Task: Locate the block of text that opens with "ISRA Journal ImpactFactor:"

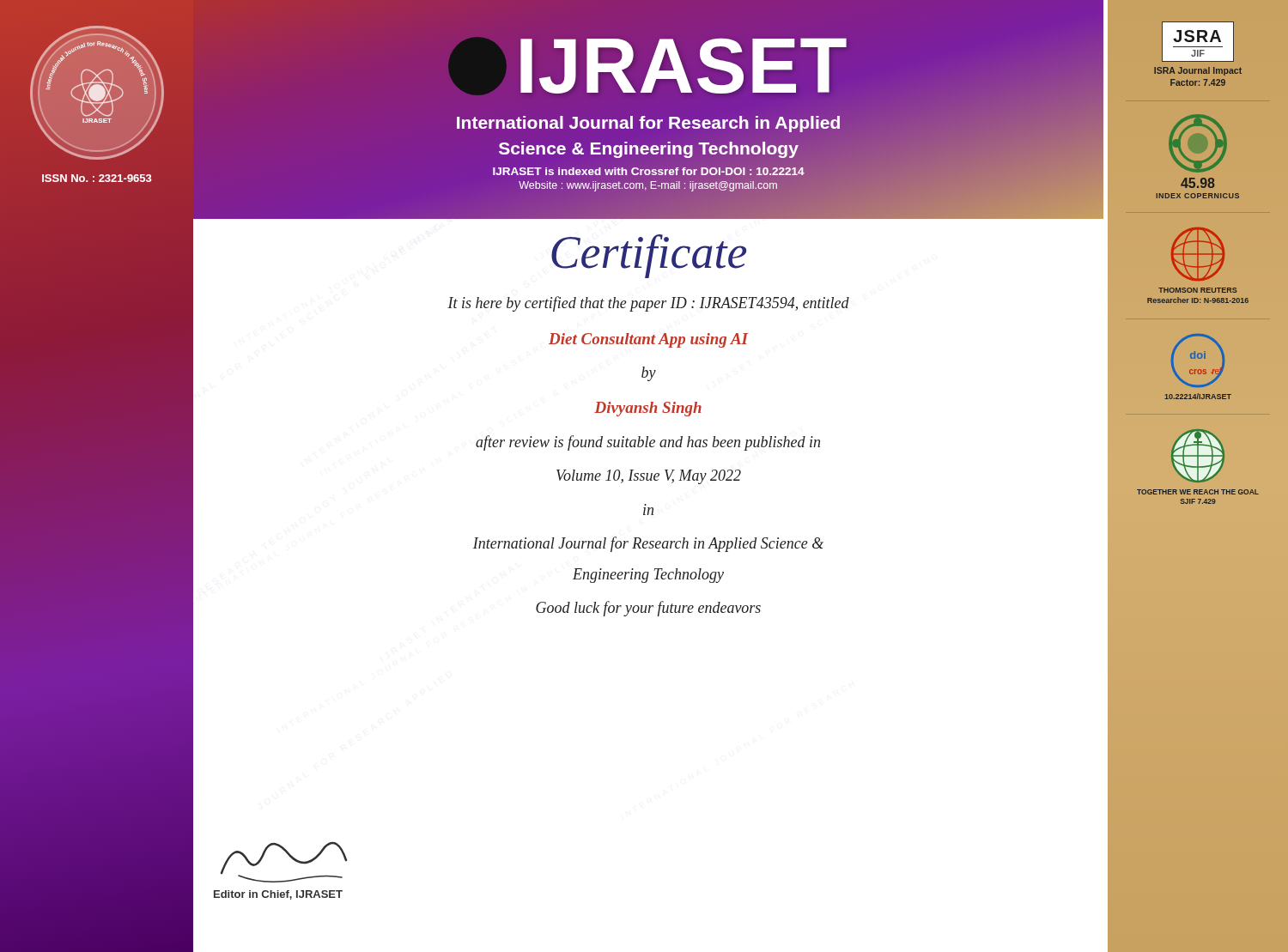Action: (x=1198, y=76)
